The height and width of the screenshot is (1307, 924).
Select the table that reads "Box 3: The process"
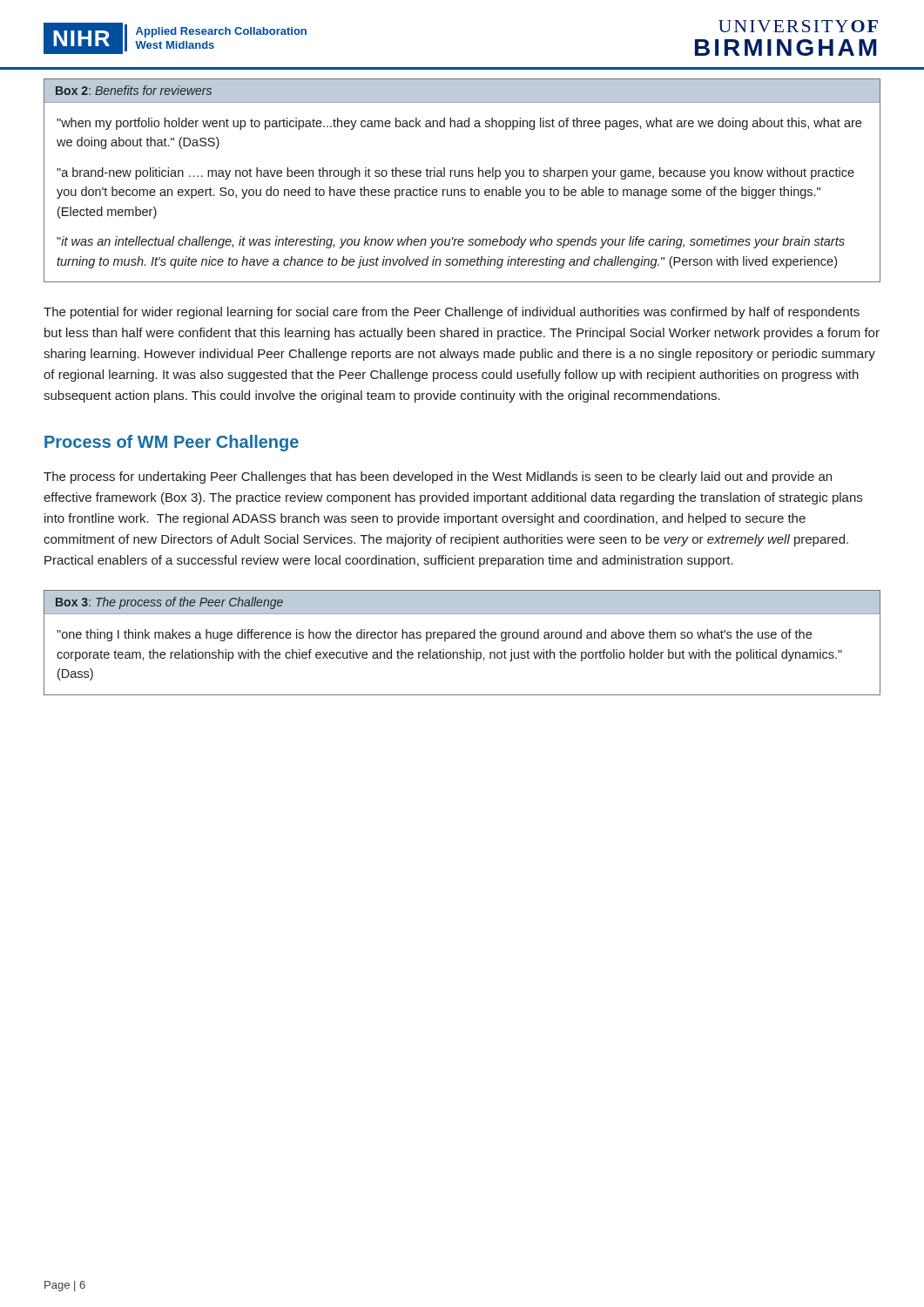[462, 643]
